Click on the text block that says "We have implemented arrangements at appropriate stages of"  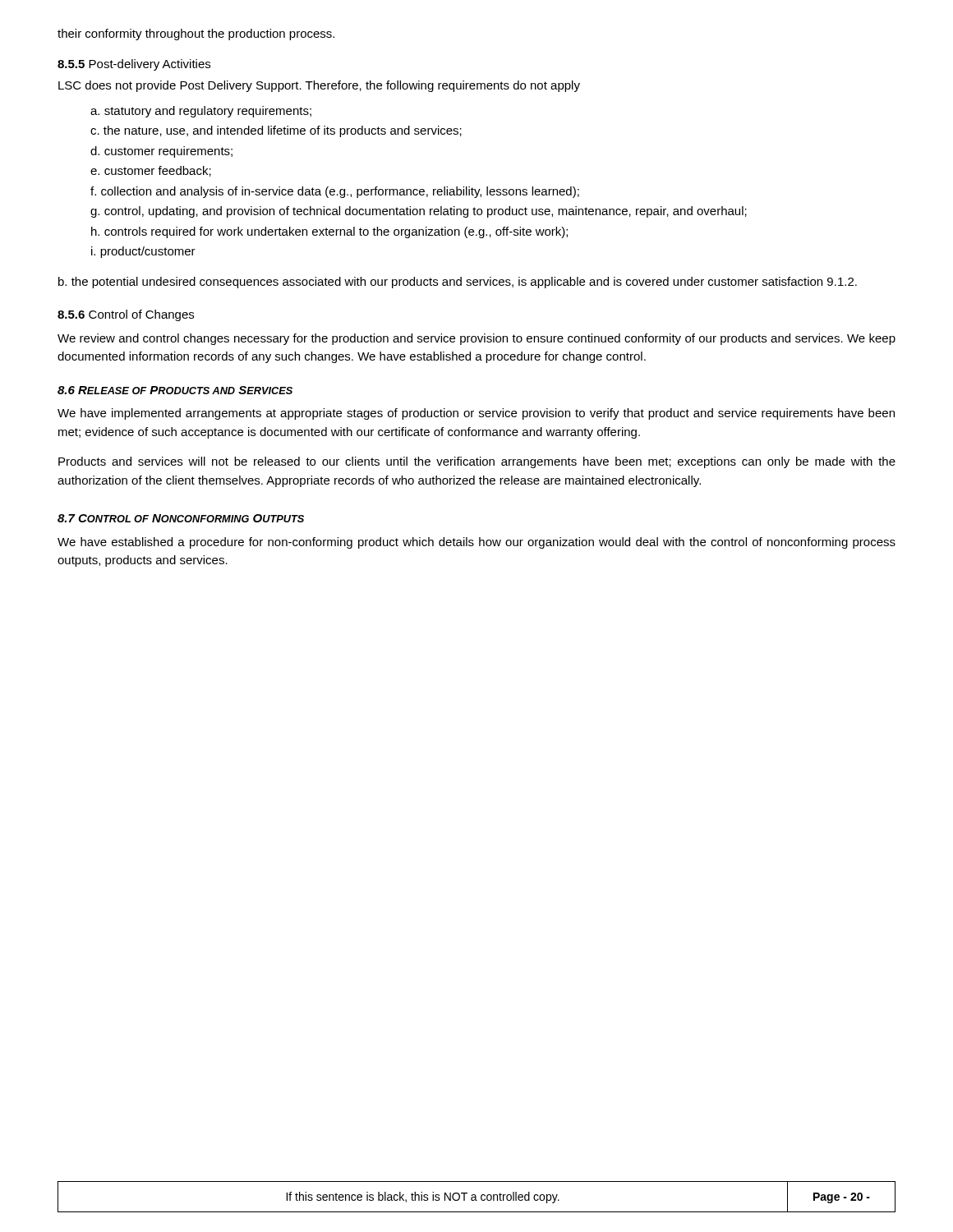(476, 423)
